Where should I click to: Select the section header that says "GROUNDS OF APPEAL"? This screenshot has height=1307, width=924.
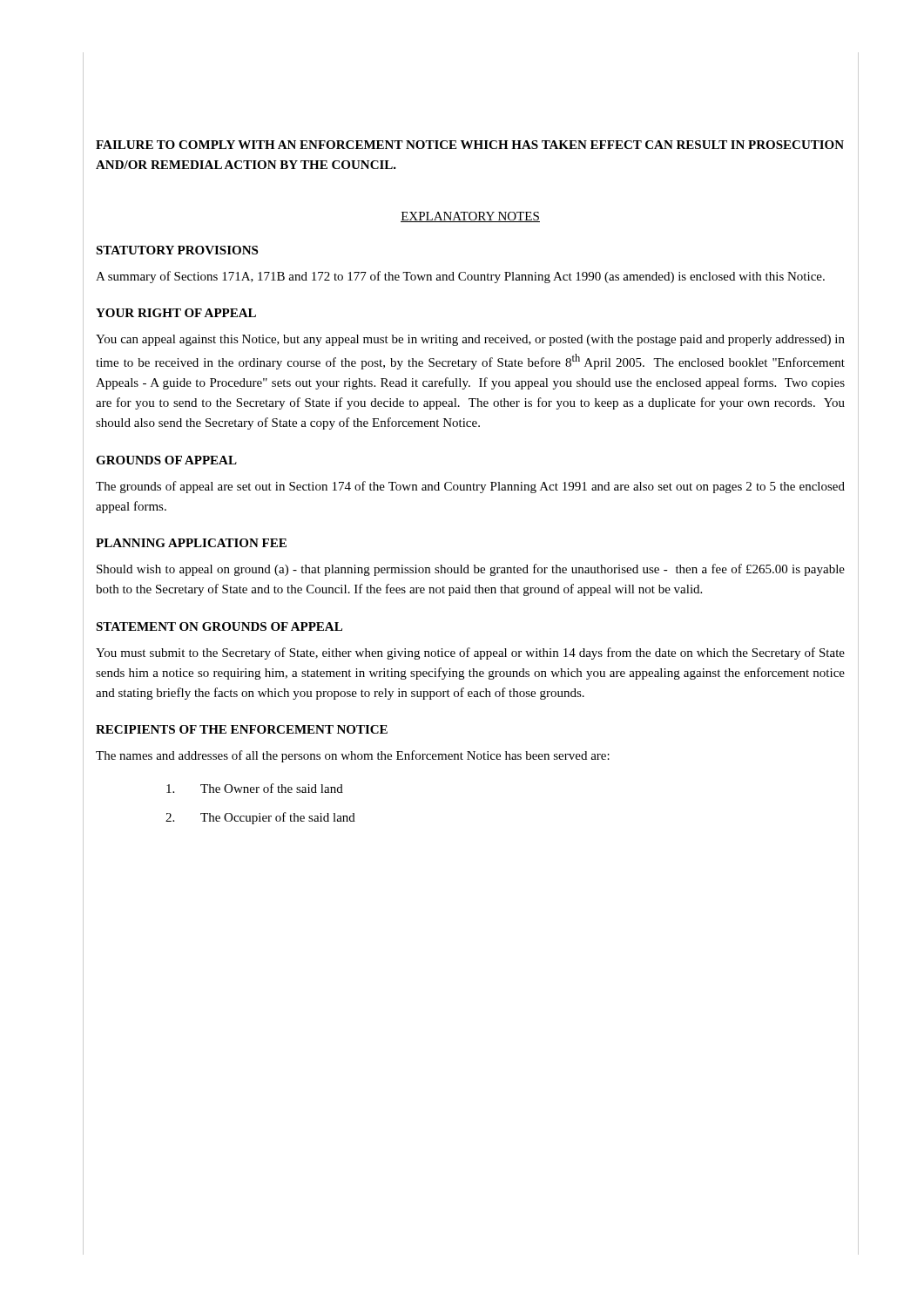(x=166, y=460)
